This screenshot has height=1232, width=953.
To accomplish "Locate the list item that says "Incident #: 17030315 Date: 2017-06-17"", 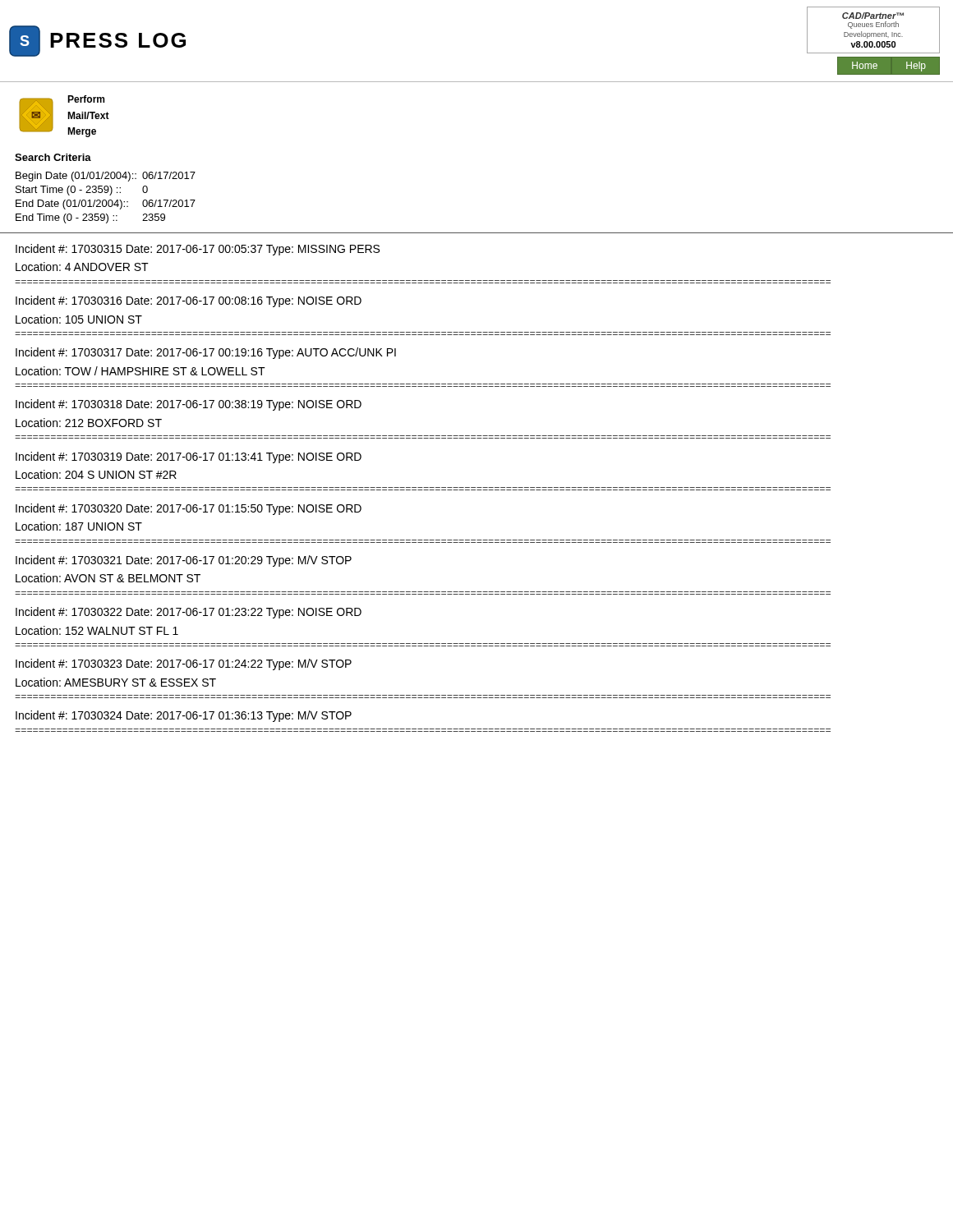I will pyautogui.click(x=198, y=250).
